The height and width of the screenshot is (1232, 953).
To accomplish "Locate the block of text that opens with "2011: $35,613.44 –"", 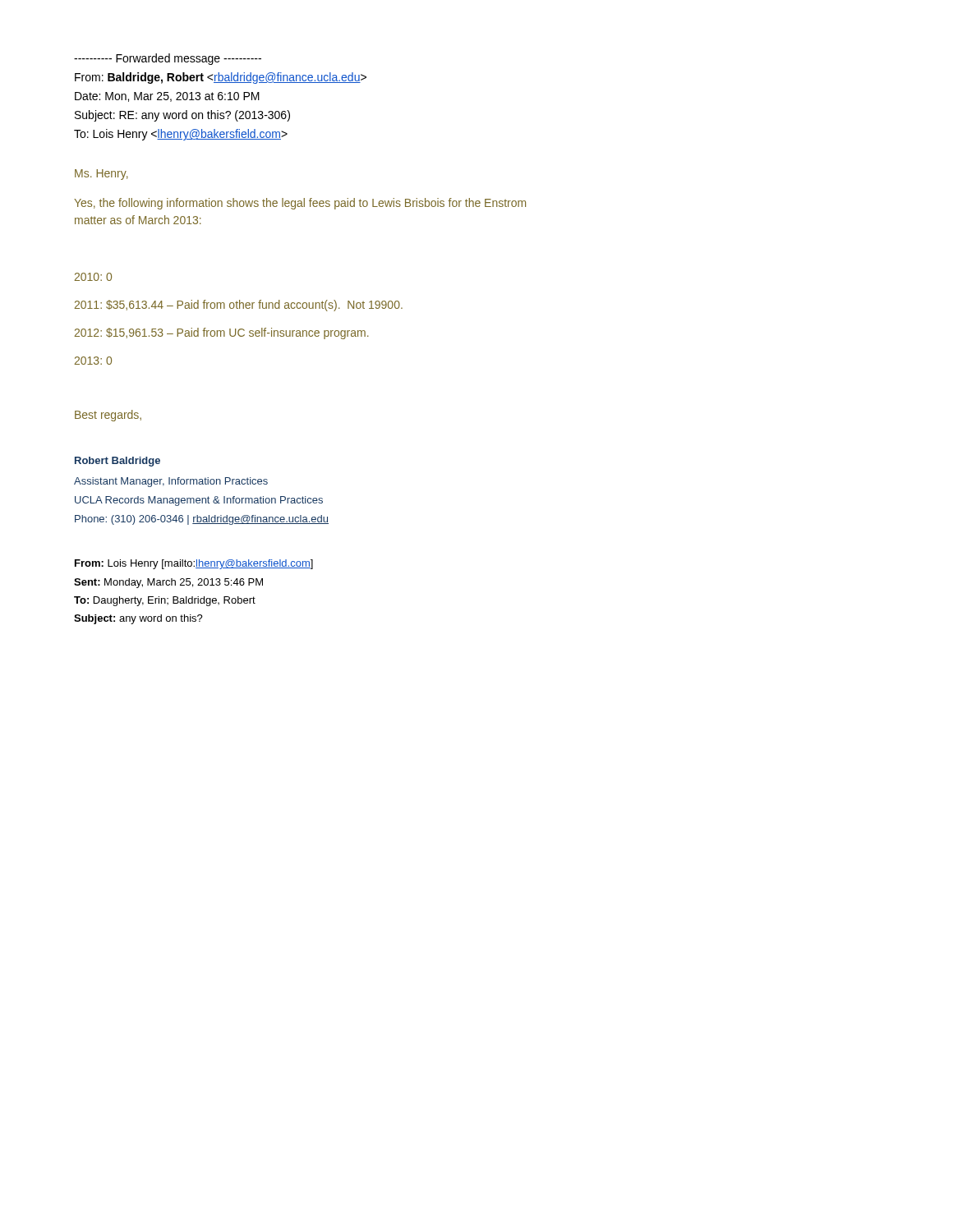I will [x=239, y=305].
